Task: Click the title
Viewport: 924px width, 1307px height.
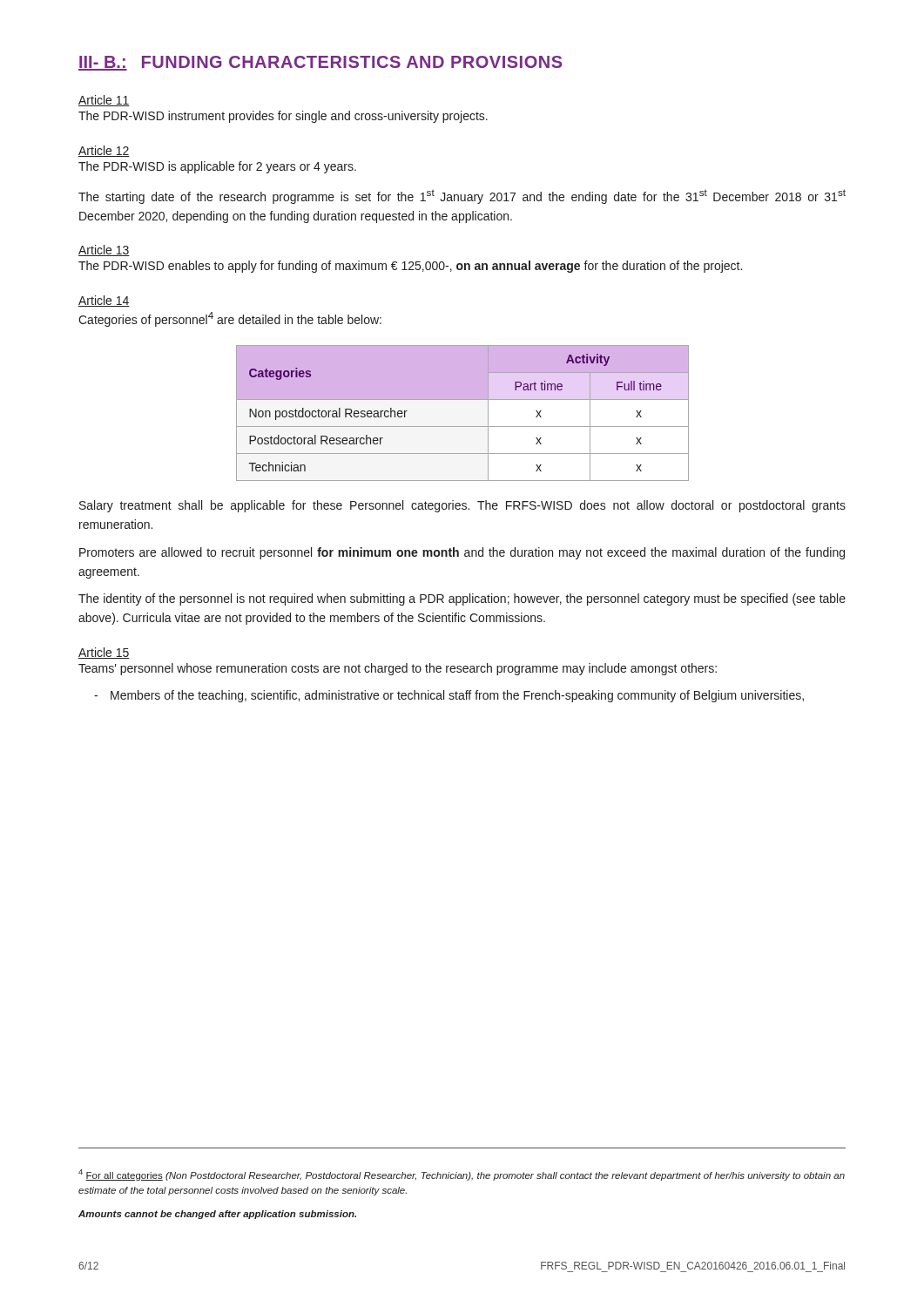Action: [321, 62]
